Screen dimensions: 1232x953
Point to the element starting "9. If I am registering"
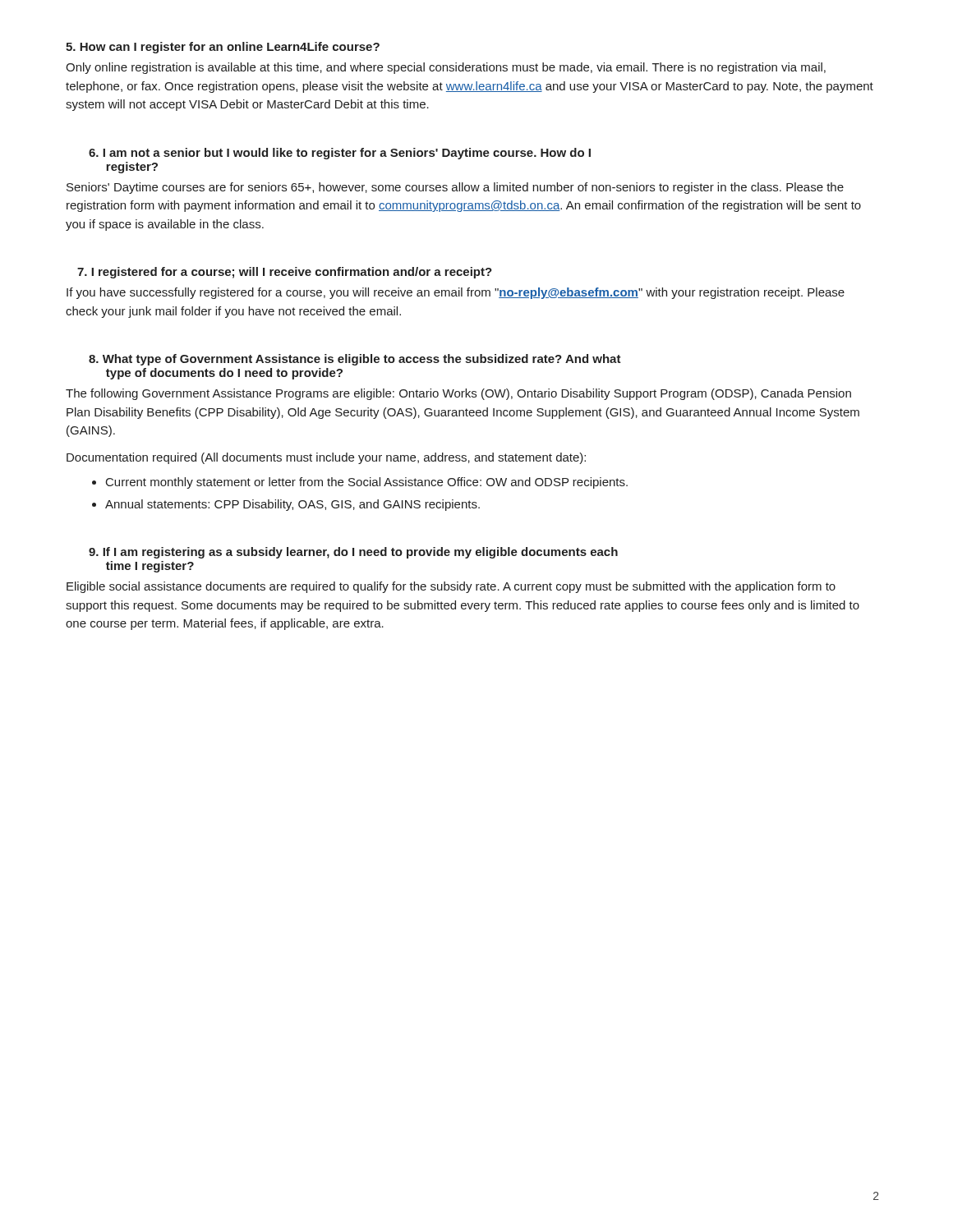353,559
